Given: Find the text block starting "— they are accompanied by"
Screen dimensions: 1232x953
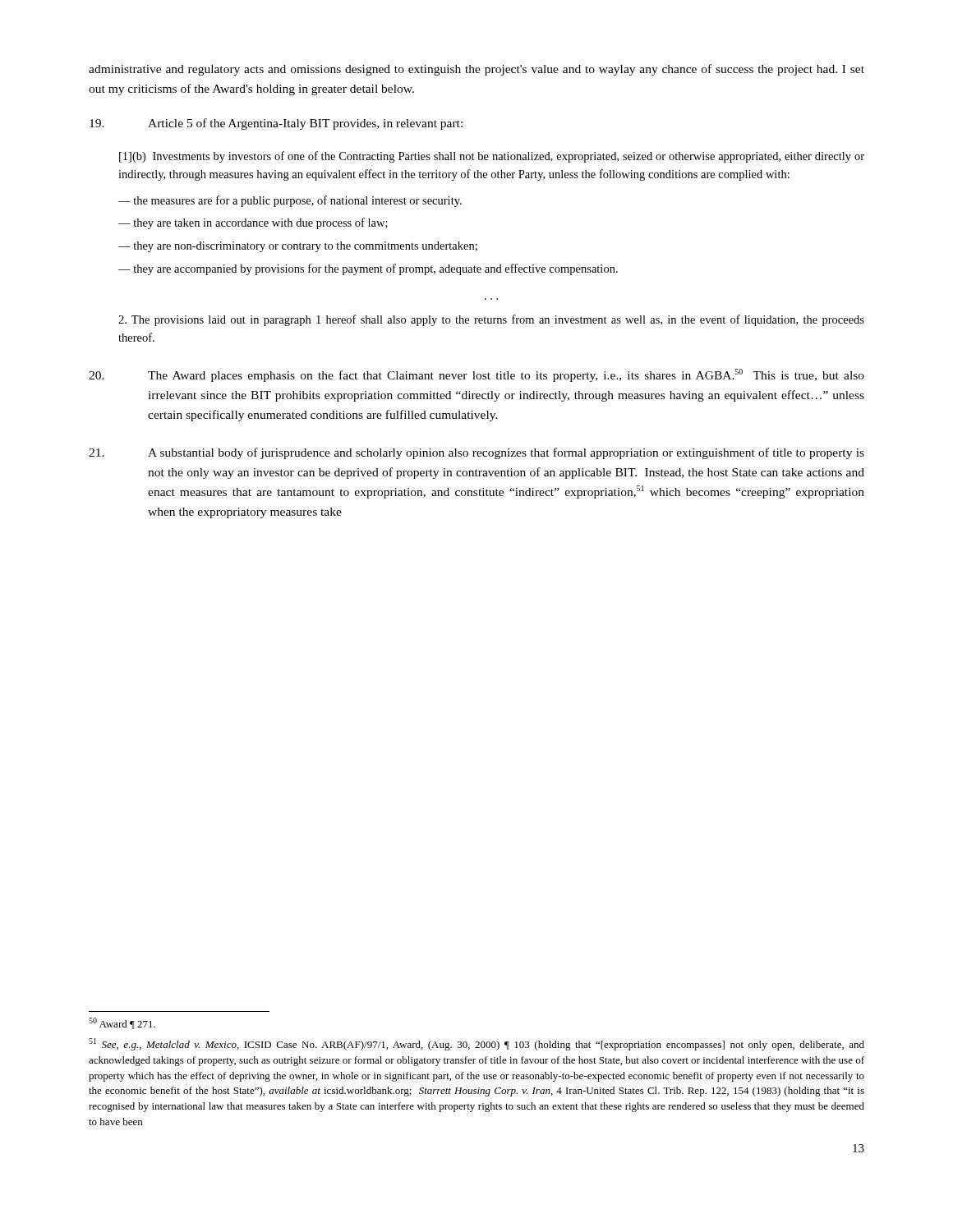Looking at the screenshot, I should point(368,268).
